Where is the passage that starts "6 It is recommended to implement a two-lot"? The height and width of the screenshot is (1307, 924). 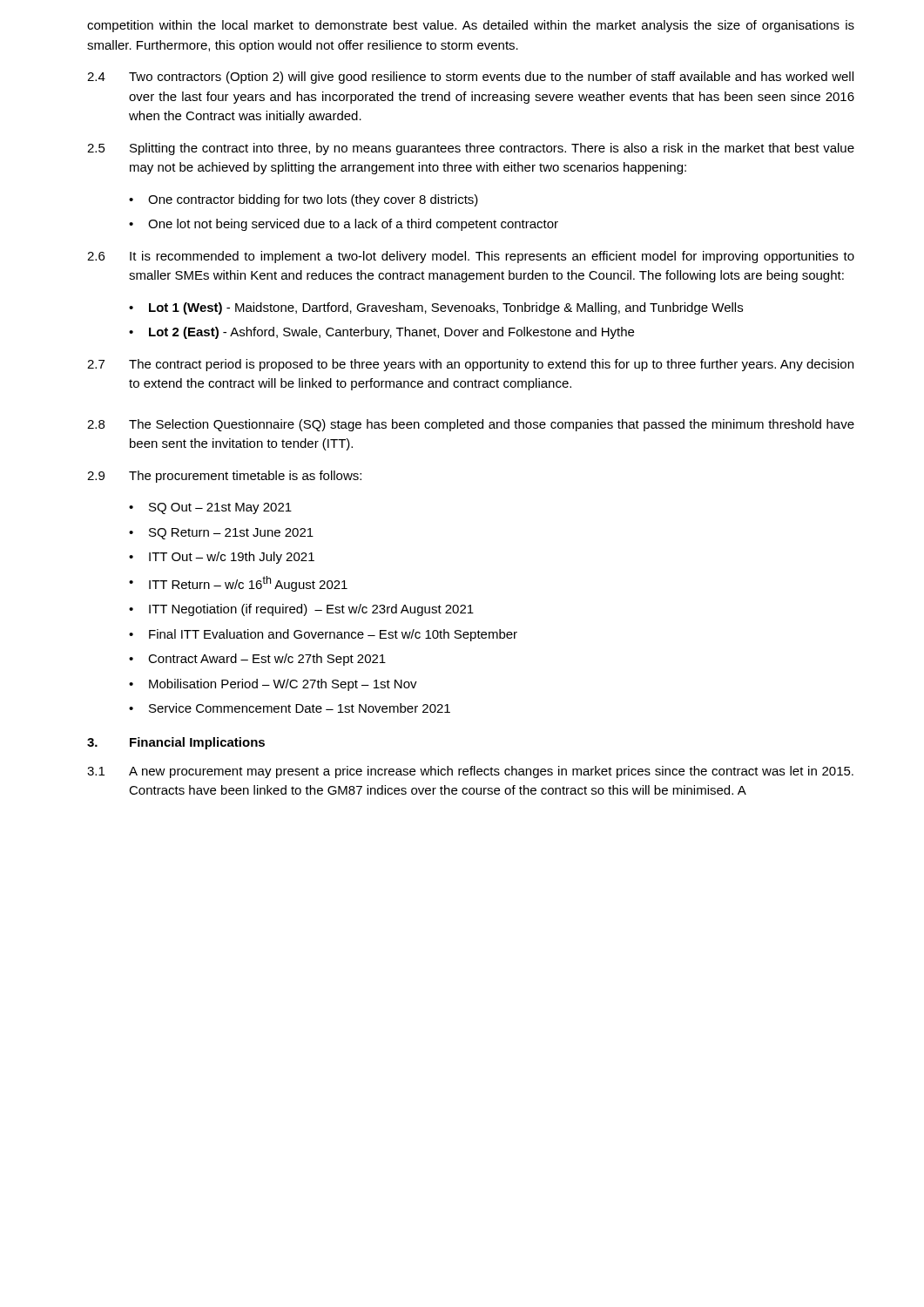tap(471, 266)
